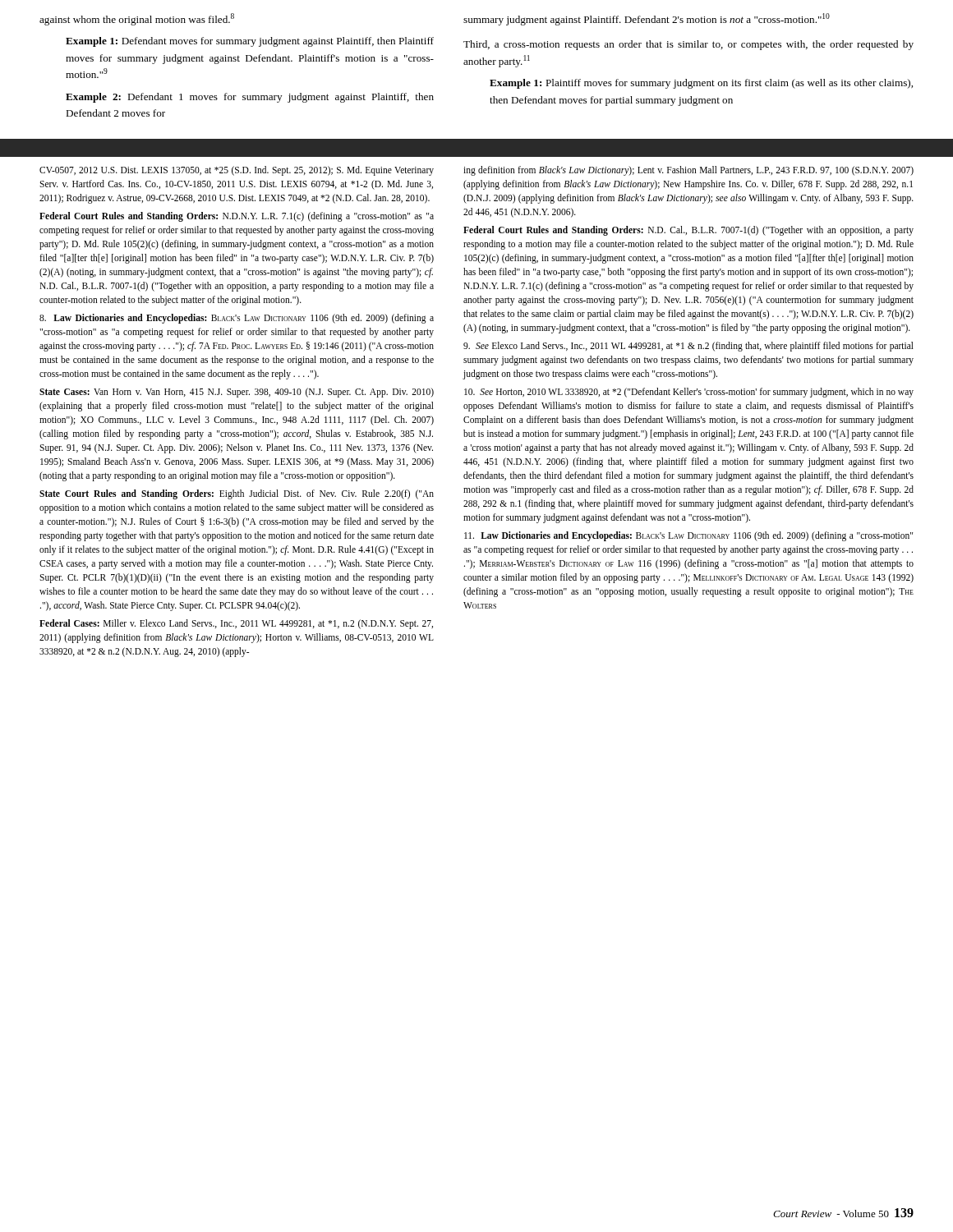Select the block starting "Example 2: Defendant 1"
This screenshot has height=1232, width=953.
(x=250, y=105)
